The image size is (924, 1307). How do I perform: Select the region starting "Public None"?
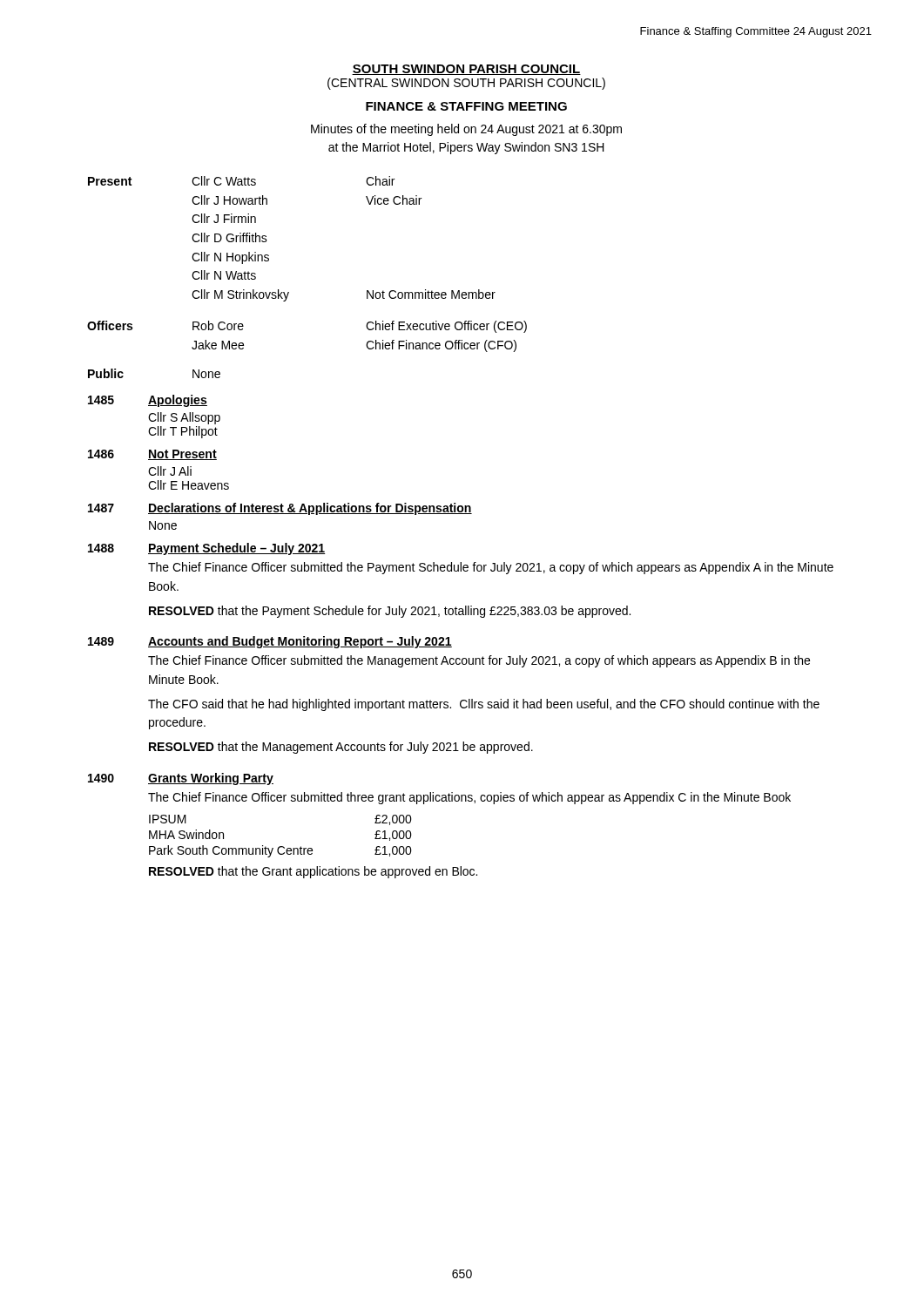coord(107,372)
